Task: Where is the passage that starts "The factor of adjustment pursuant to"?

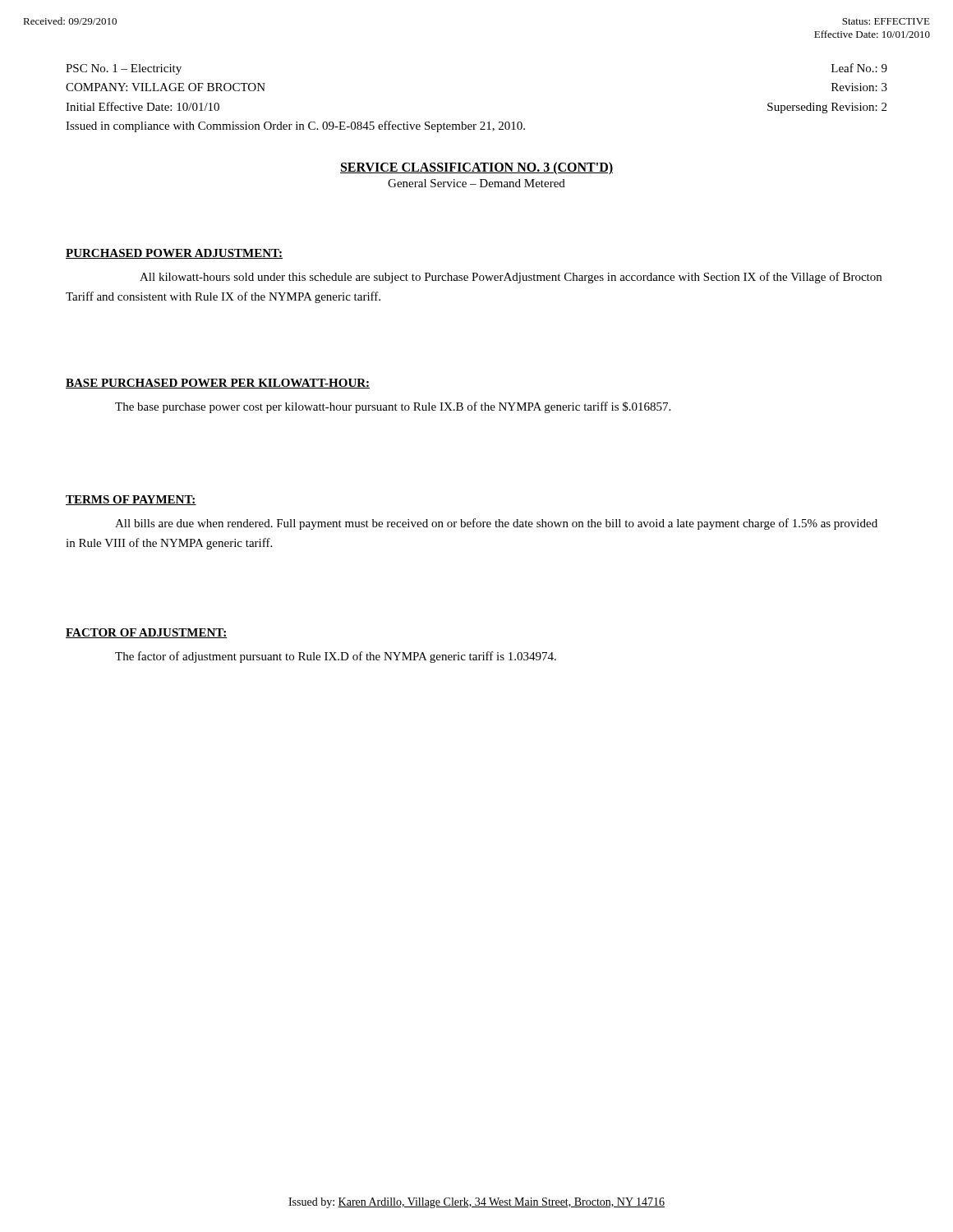Action: (x=336, y=656)
